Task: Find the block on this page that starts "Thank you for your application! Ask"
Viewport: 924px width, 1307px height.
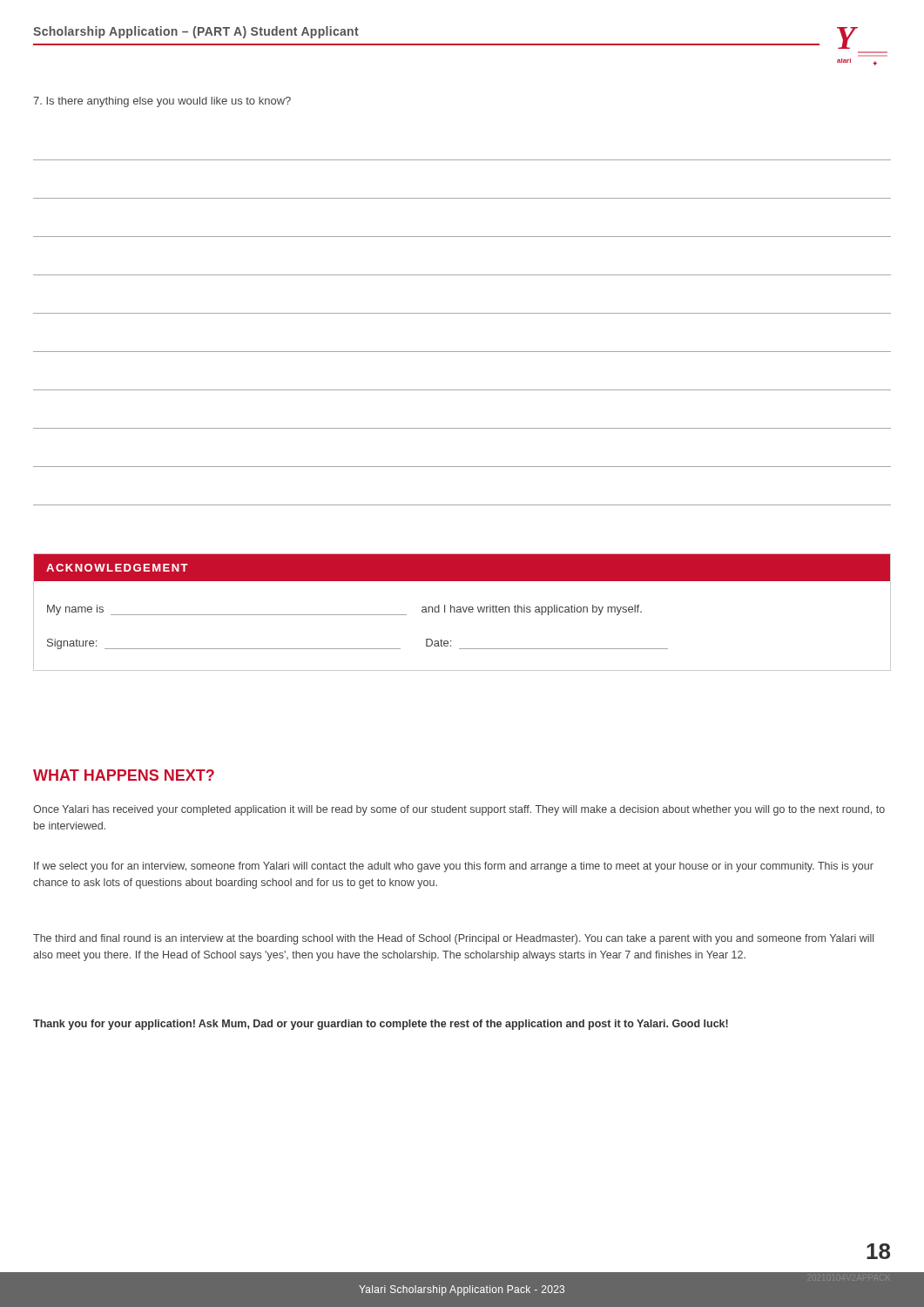Action: (x=381, y=1024)
